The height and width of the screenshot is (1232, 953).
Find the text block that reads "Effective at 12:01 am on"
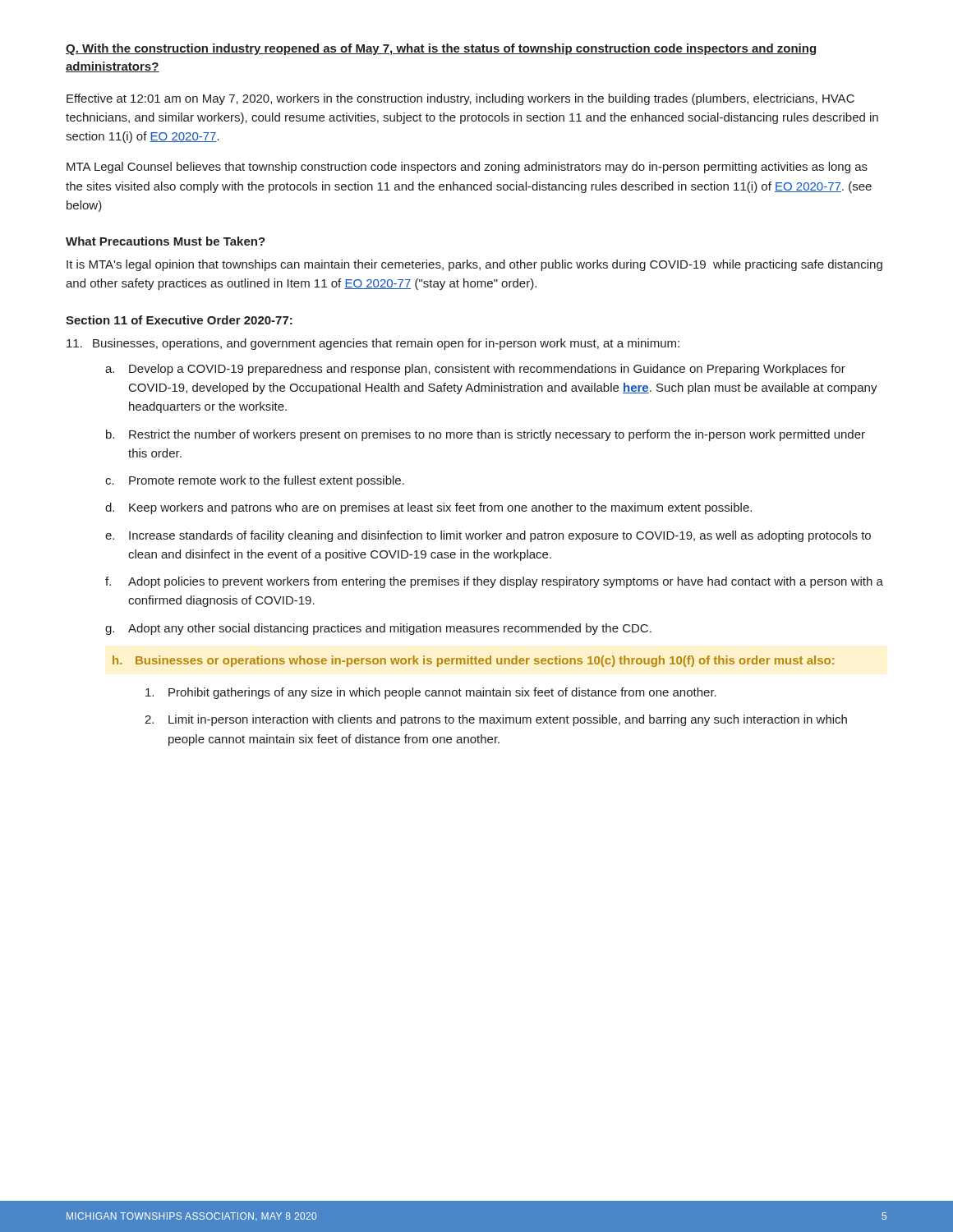click(x=472, y=117)
